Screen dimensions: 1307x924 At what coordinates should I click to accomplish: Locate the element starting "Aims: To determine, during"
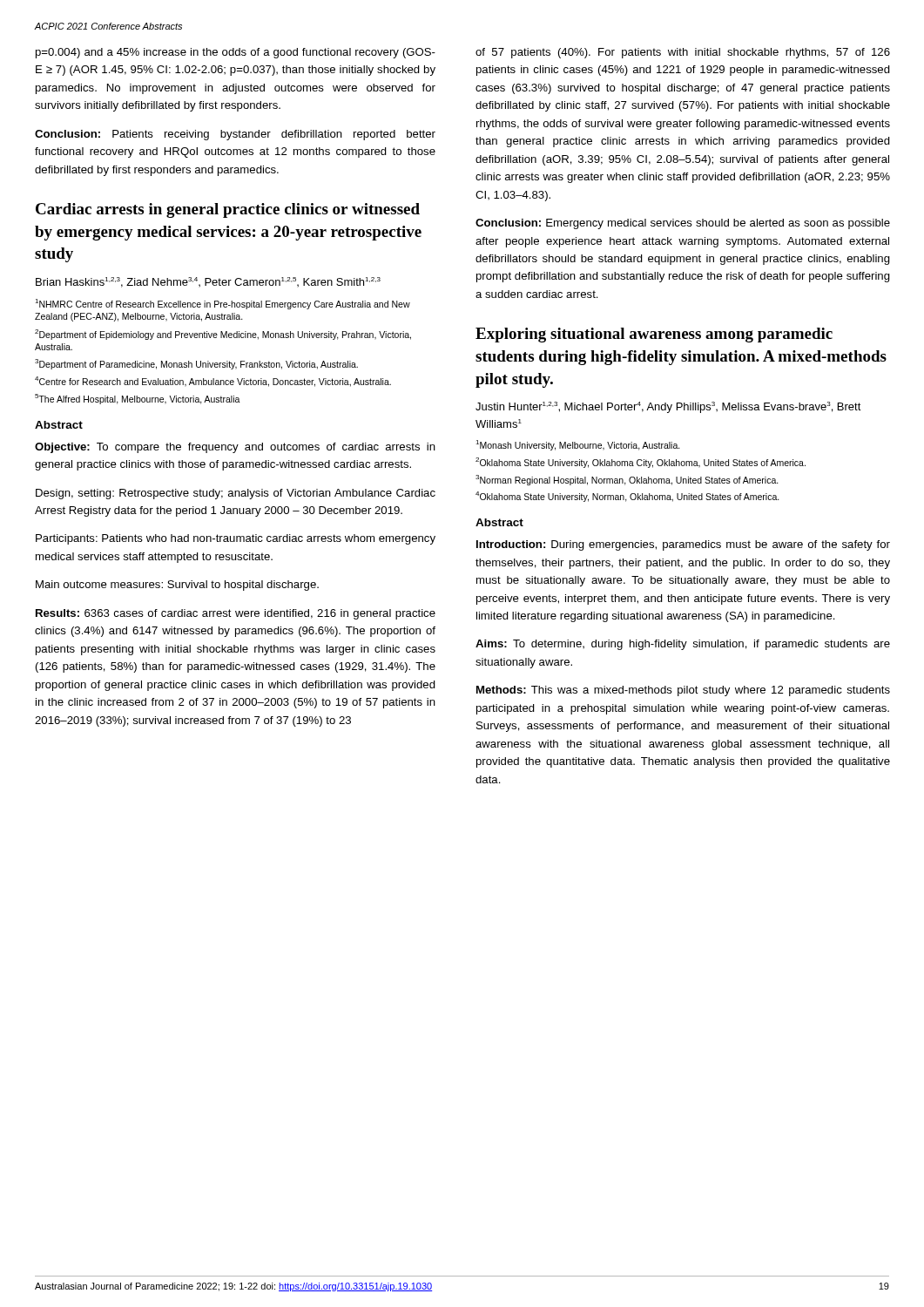(683, 653)
